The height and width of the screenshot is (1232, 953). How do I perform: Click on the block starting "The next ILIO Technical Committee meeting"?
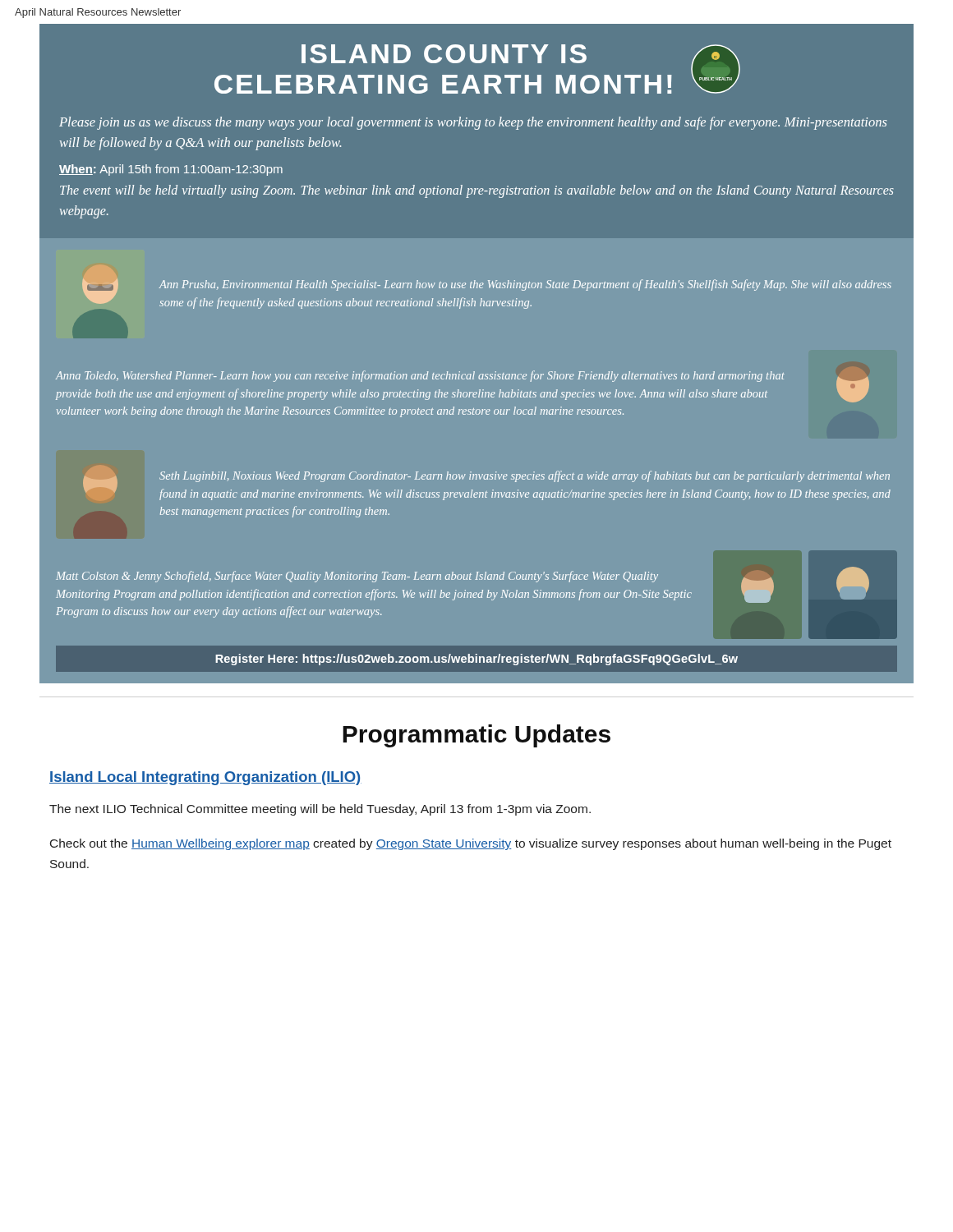coord(320,808)
